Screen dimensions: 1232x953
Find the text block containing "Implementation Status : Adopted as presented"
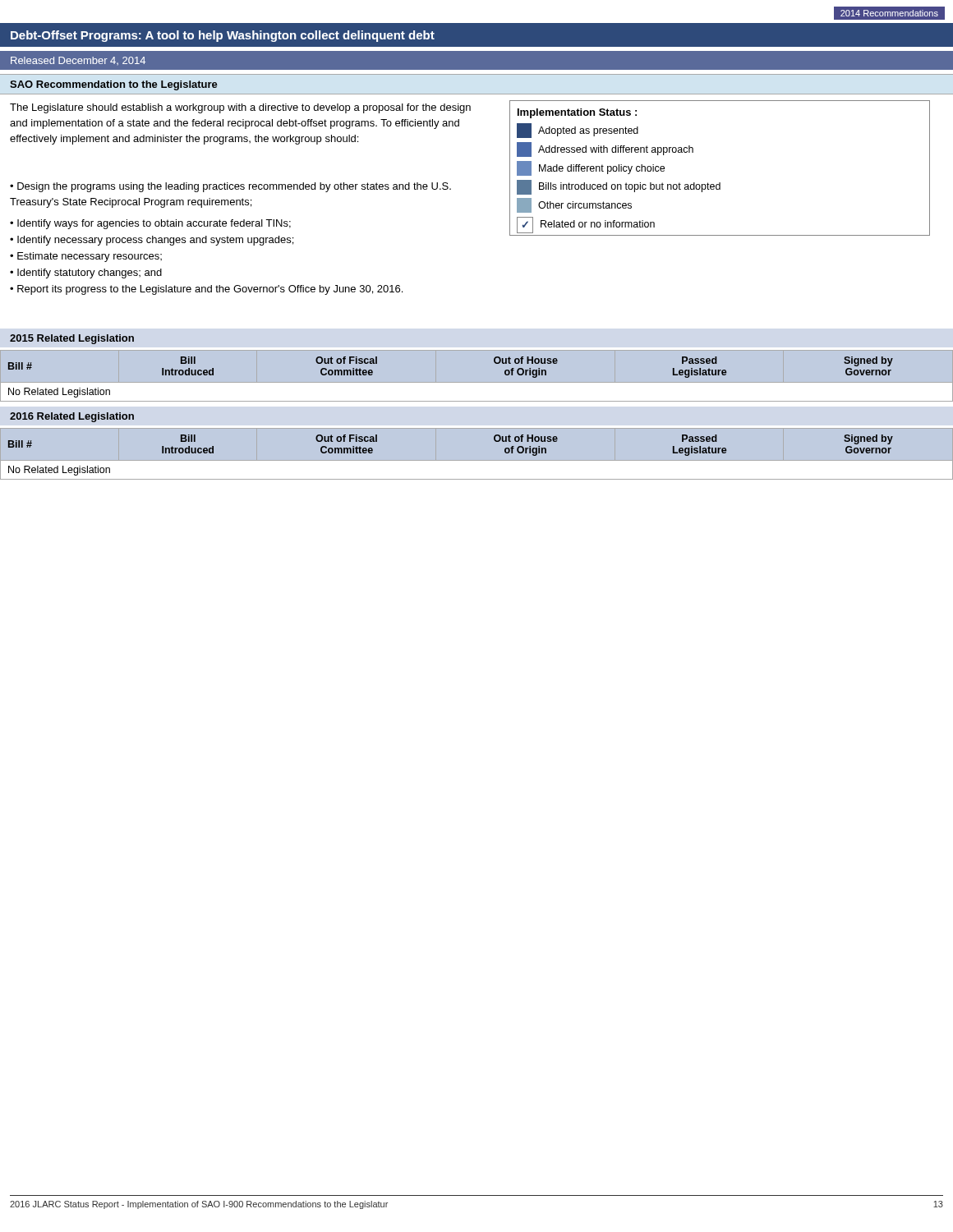pyautogui.click(x=720, y=168)
